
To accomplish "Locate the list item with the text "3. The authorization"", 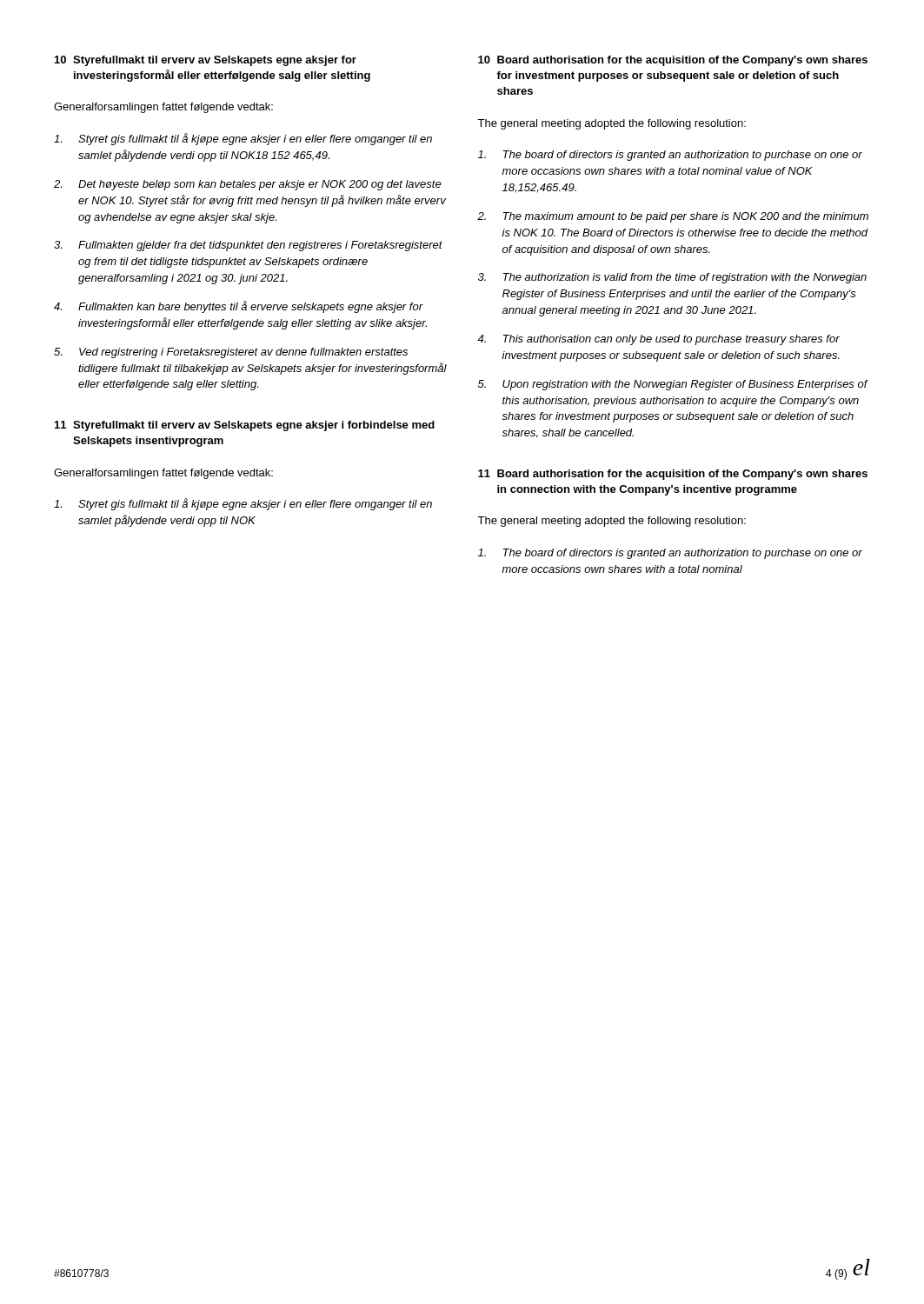I will (674, 295).
